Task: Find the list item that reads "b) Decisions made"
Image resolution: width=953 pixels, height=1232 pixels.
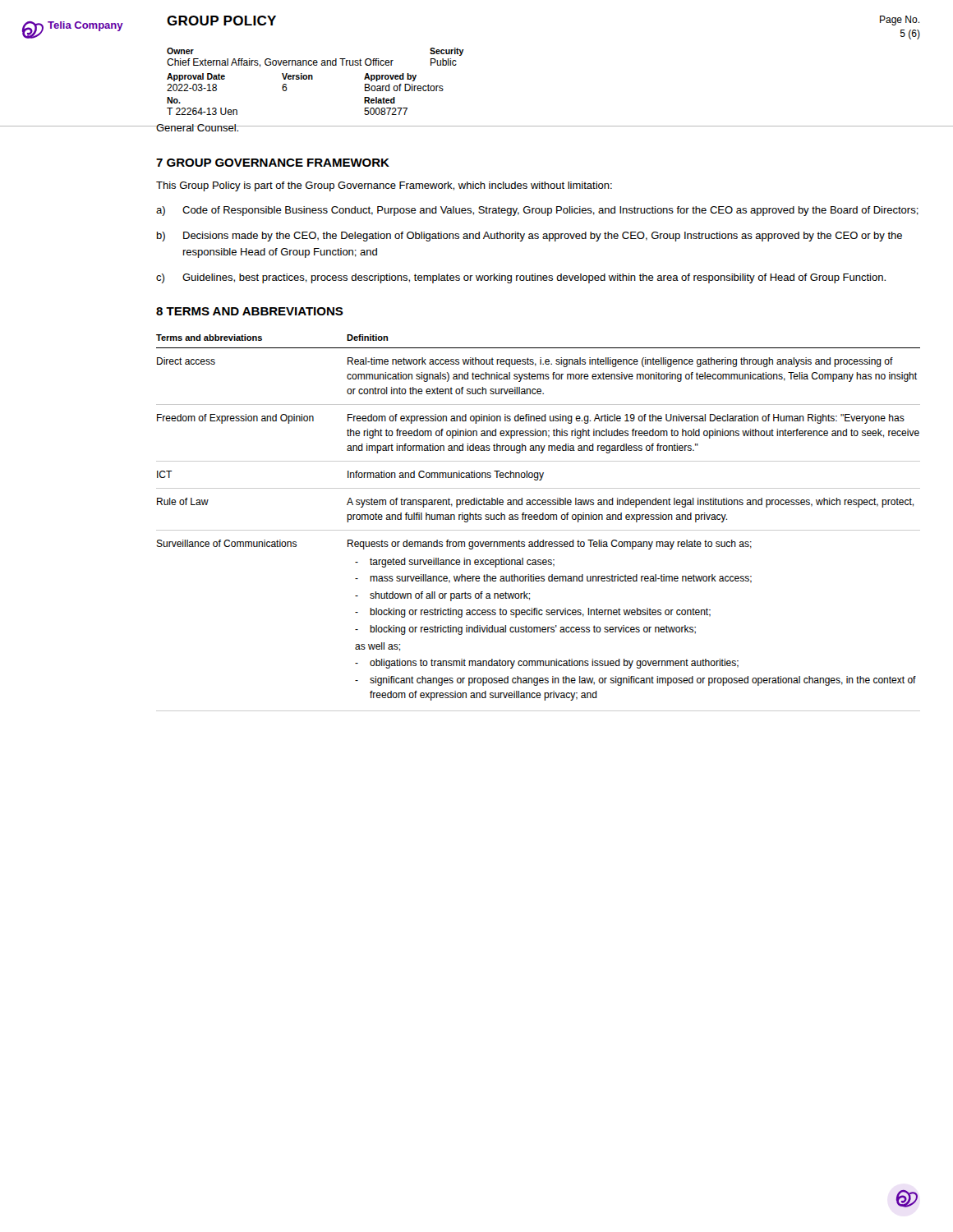Action: [x=538, y=244]
